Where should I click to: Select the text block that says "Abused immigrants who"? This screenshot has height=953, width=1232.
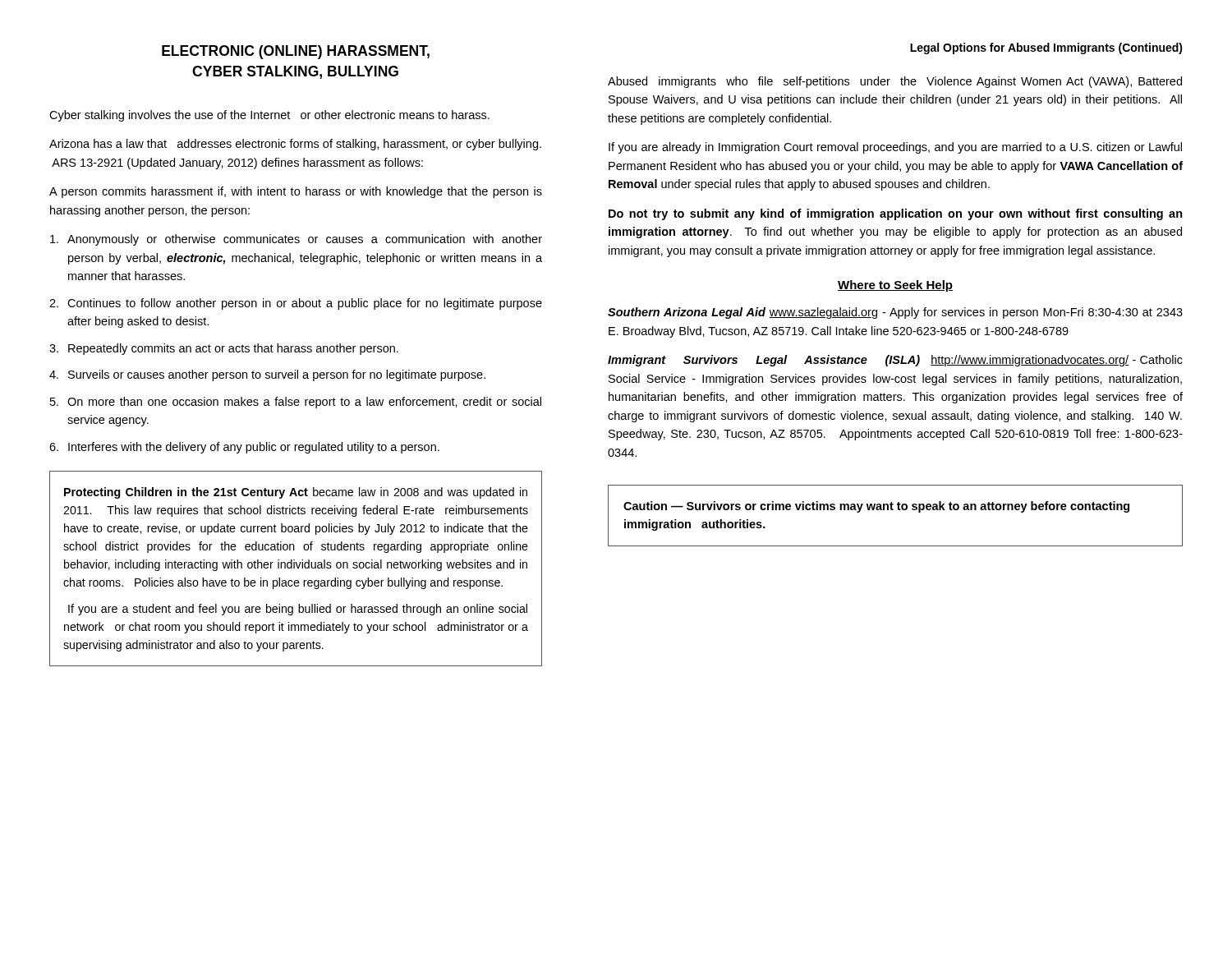click(x=895, y=100)
